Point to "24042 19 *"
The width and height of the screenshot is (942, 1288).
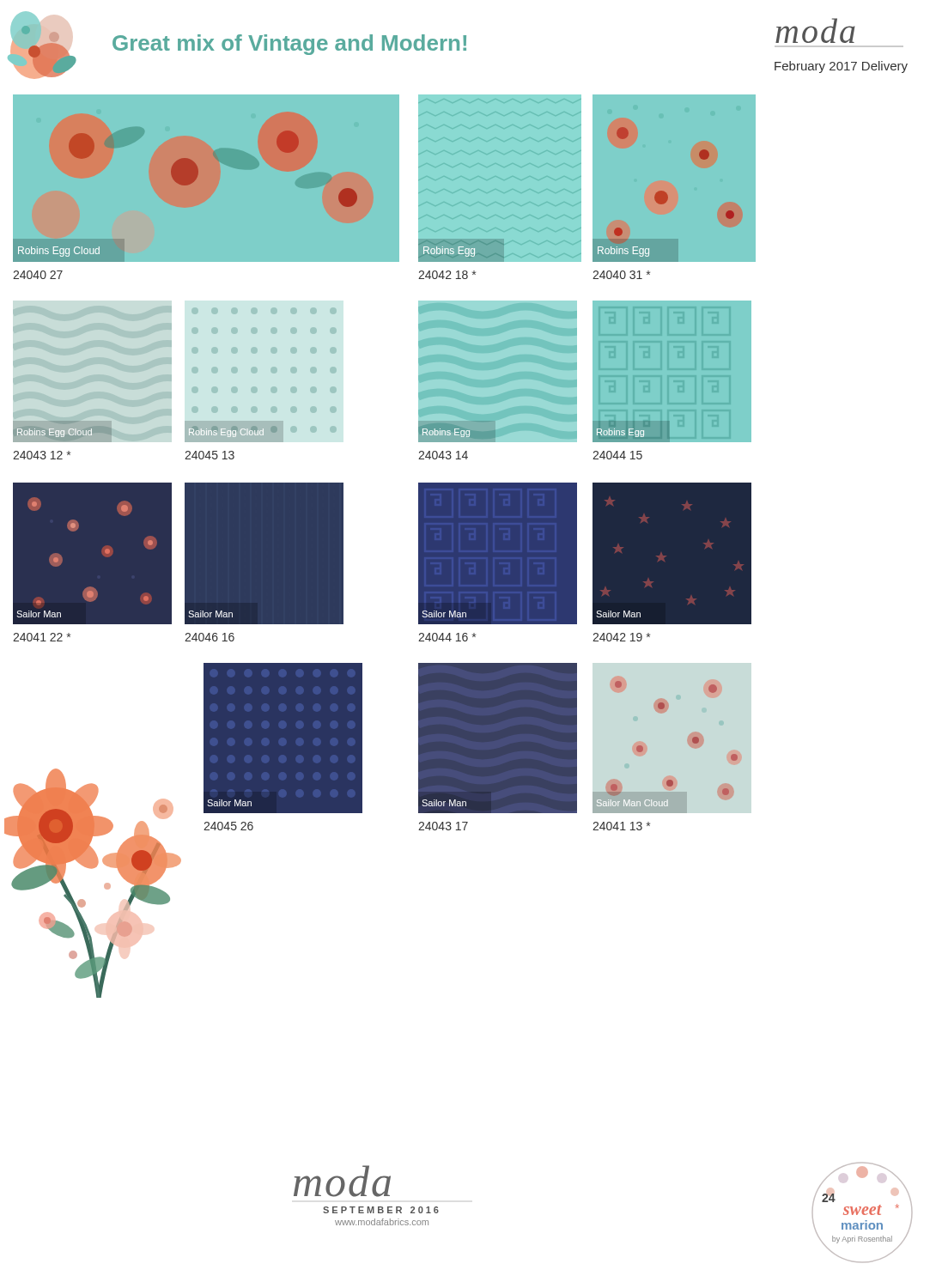click(622, 637)
